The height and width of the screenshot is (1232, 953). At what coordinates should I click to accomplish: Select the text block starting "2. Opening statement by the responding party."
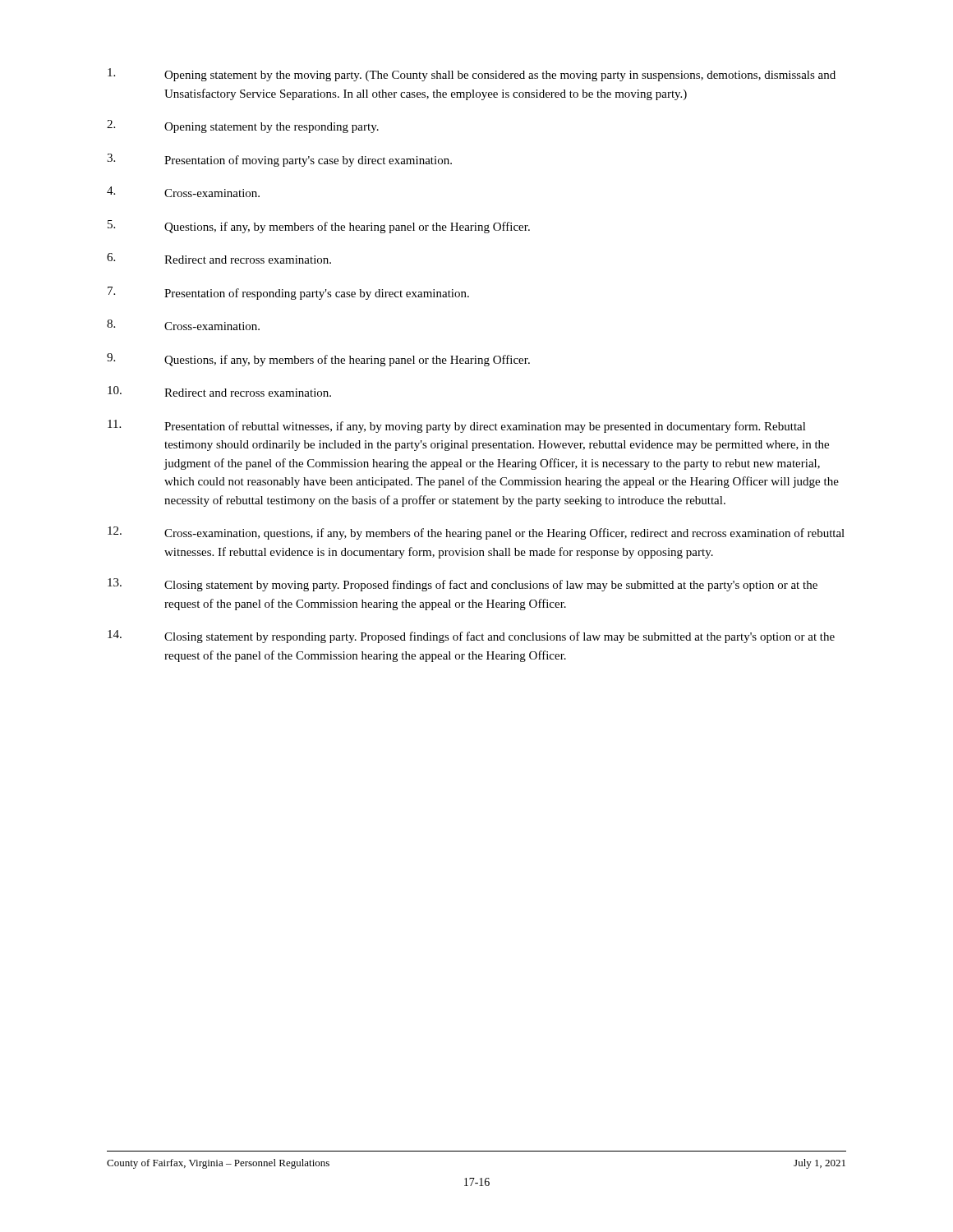tap(243, 126)
